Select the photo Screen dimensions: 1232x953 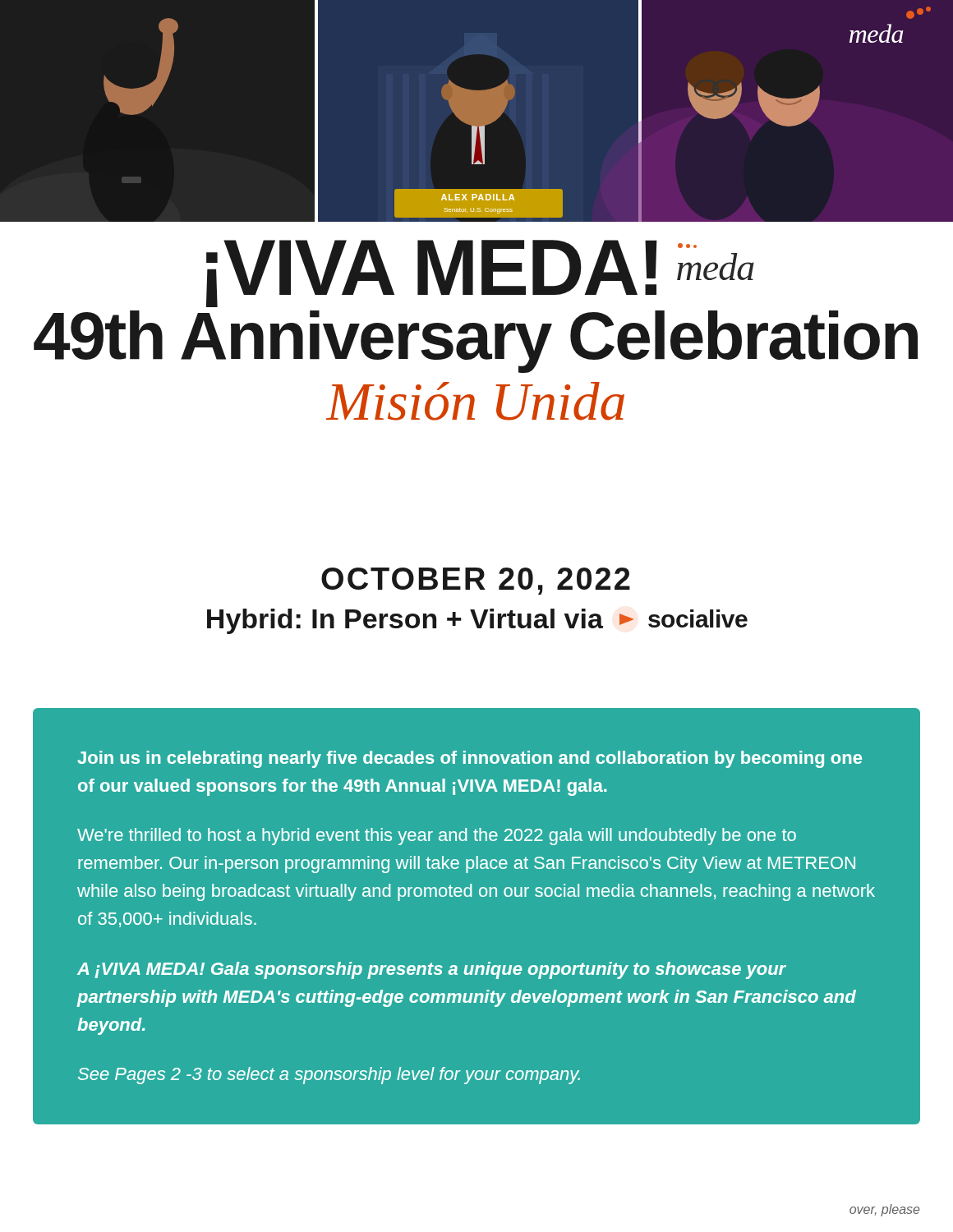tap(476, 111)
